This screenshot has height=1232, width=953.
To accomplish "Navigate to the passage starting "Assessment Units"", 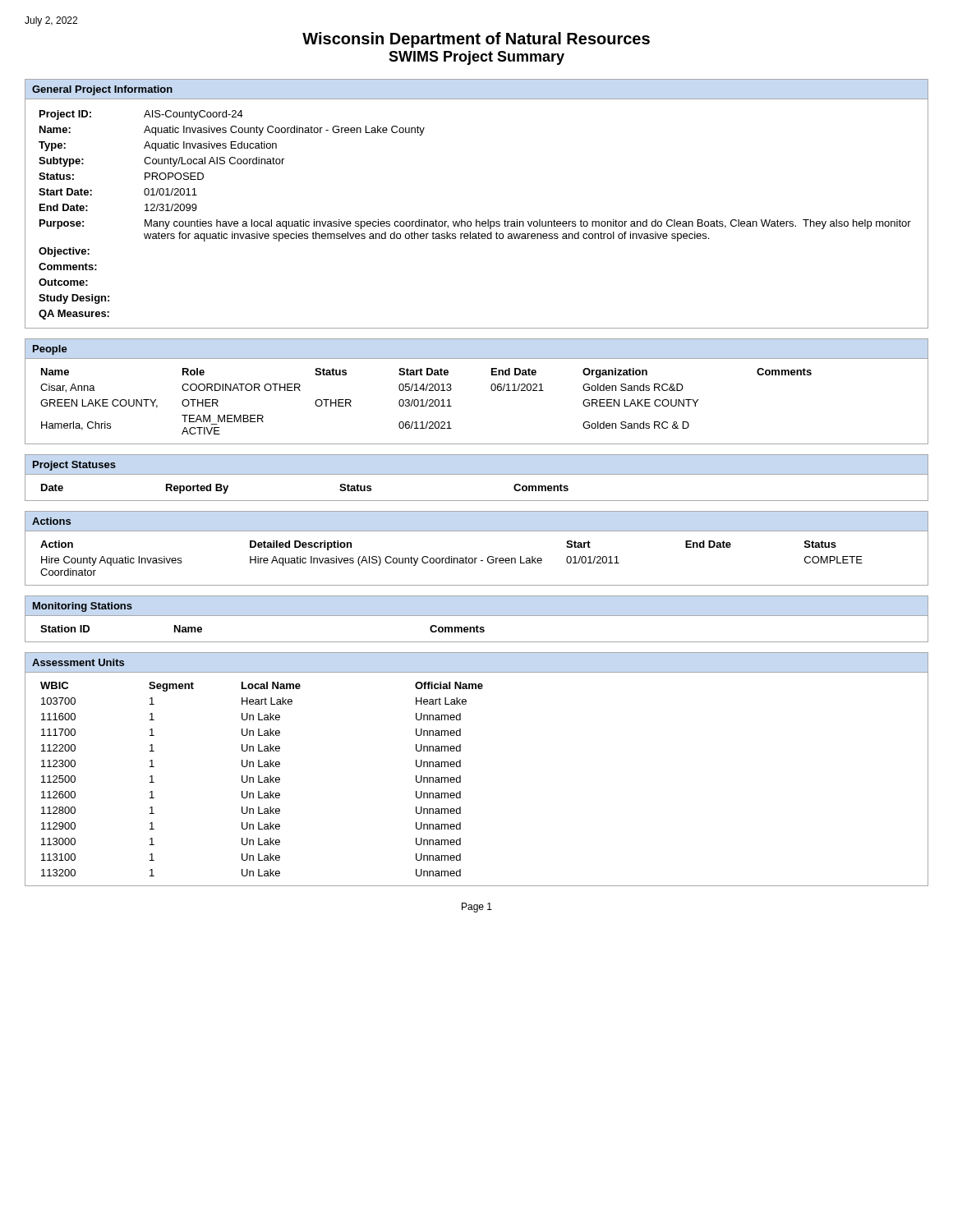I will click(x=78, y=662).
